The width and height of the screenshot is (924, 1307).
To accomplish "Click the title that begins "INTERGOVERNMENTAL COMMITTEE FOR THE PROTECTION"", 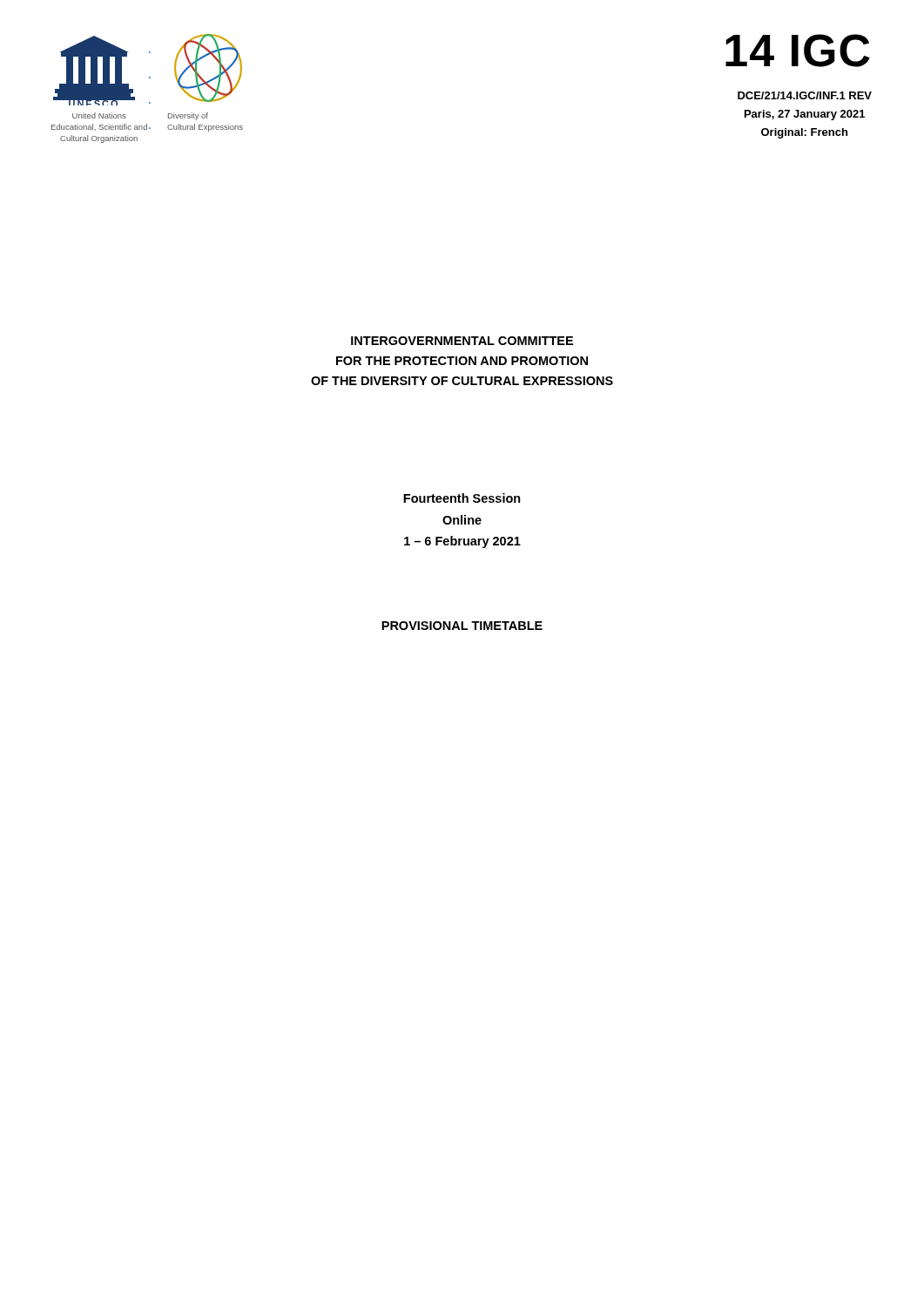I will tap(462, 361).
